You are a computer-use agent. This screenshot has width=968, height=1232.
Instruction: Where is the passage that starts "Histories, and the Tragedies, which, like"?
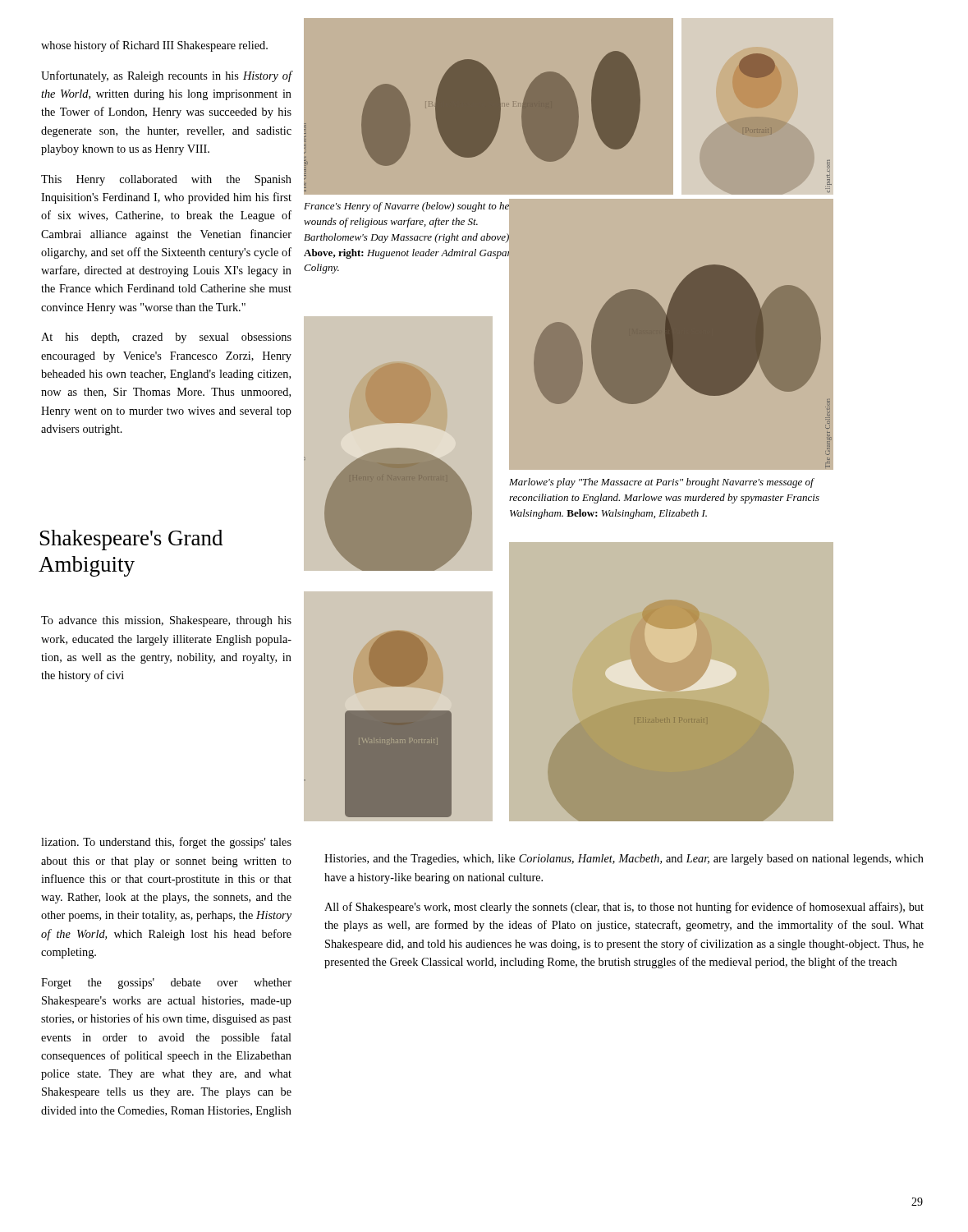[x=624, y=910]
